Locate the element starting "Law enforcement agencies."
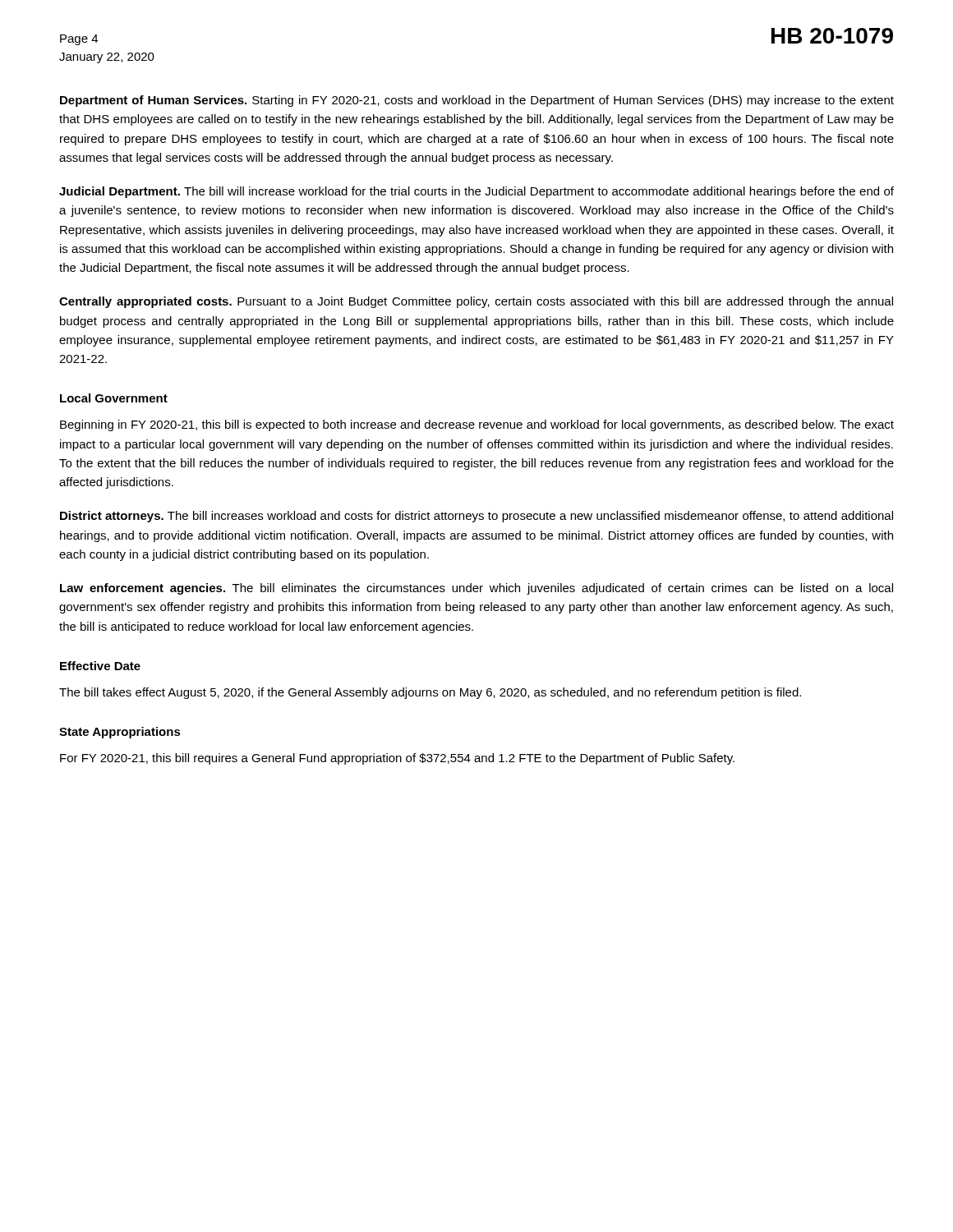 coord(476,607)
